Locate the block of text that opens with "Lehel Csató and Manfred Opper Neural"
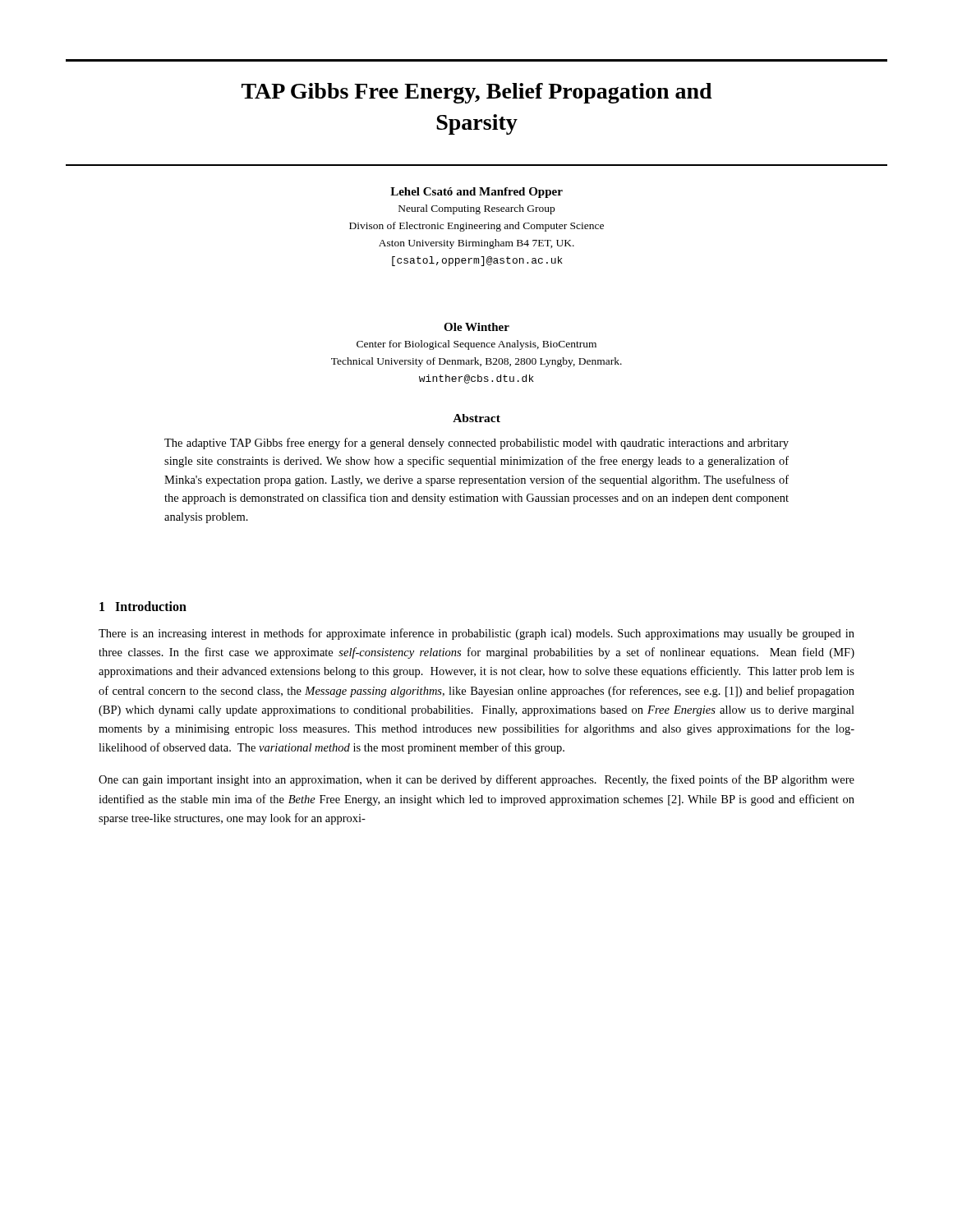953x1232 pixels. (x=476, y=227)
